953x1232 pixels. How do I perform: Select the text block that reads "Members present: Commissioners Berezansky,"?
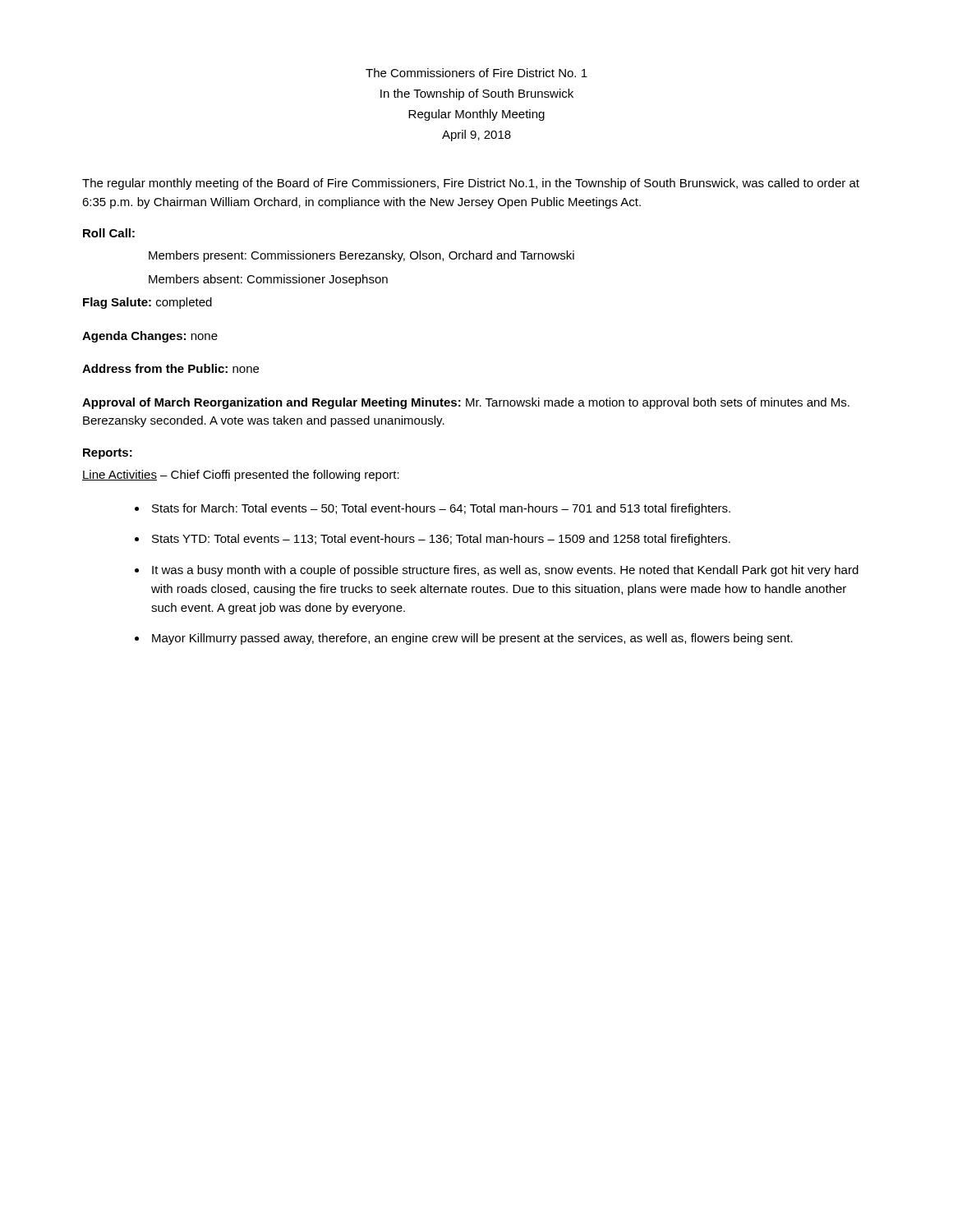pos(361,255)
